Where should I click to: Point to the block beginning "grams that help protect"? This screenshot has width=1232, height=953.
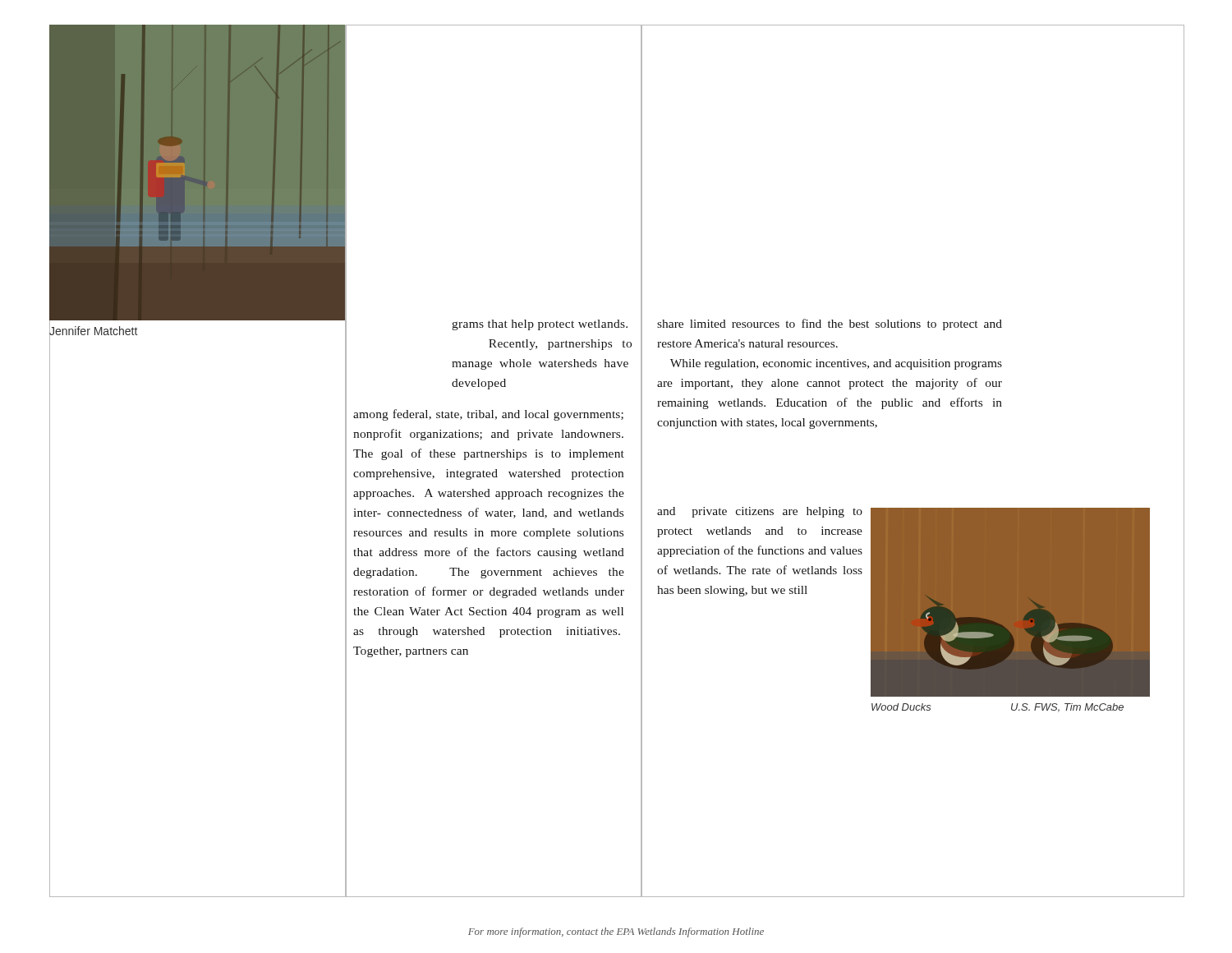click(542, 353)
